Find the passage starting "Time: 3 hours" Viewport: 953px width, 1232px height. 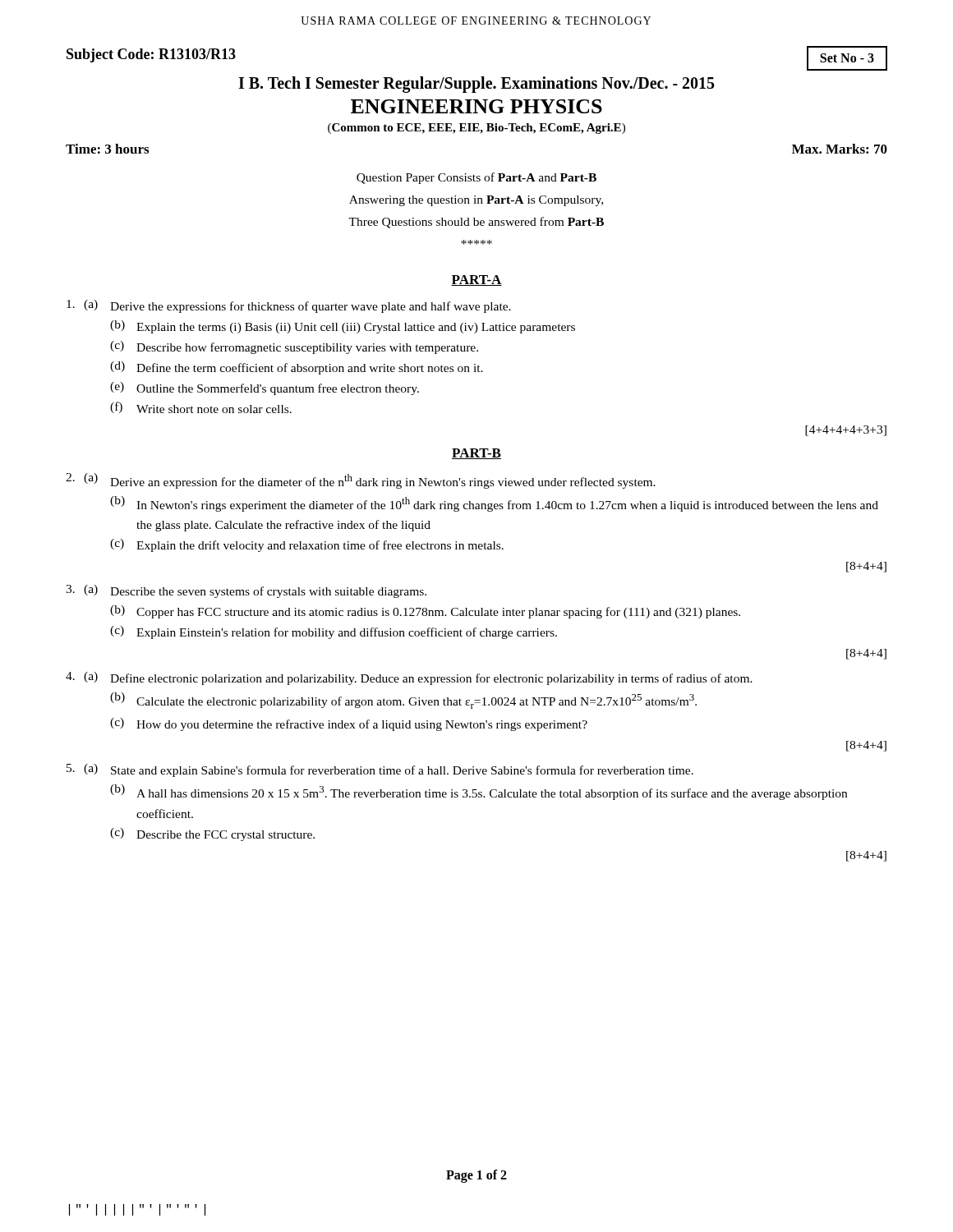point(108,148)
